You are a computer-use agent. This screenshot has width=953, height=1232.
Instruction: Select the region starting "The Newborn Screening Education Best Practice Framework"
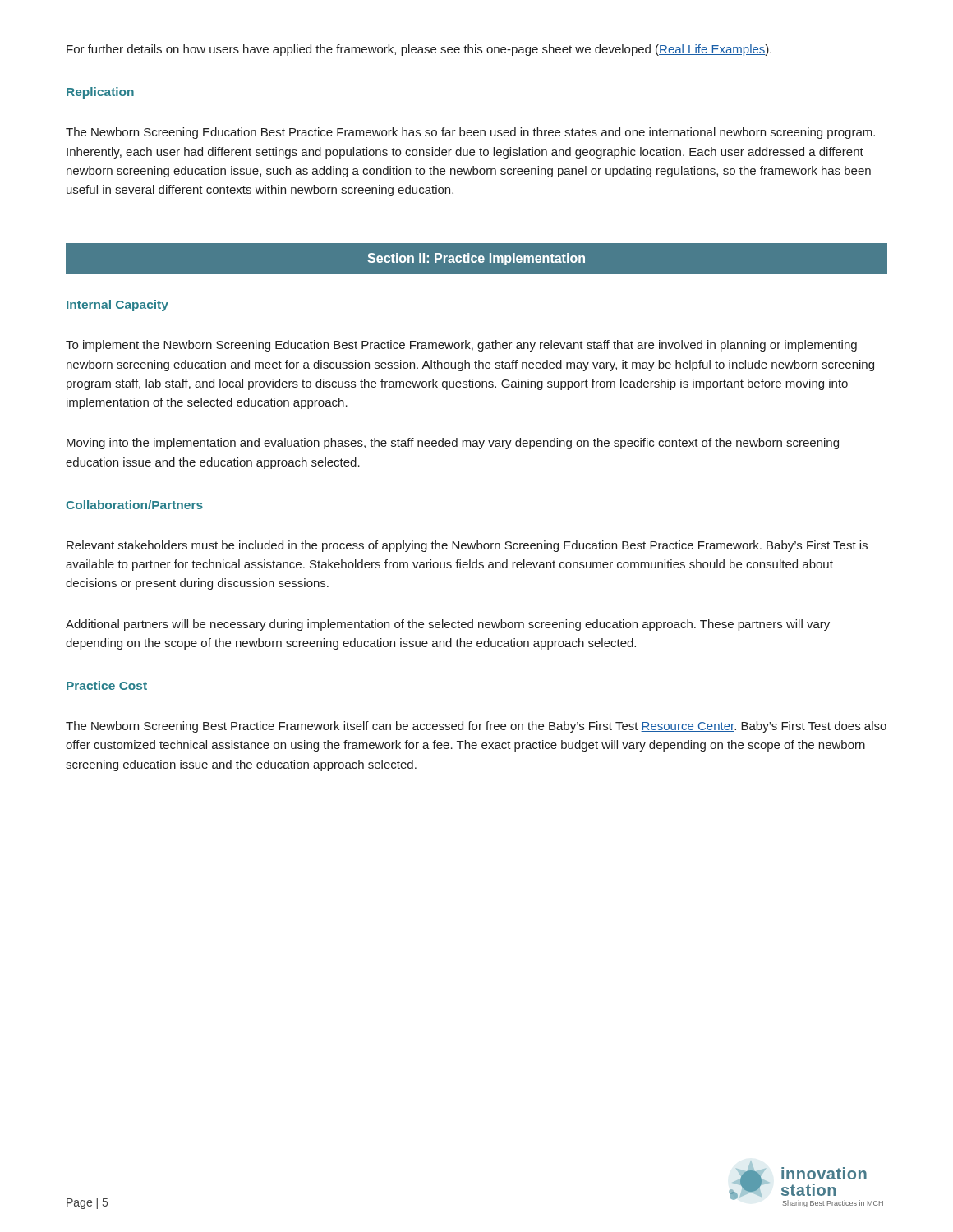(471, 161)
